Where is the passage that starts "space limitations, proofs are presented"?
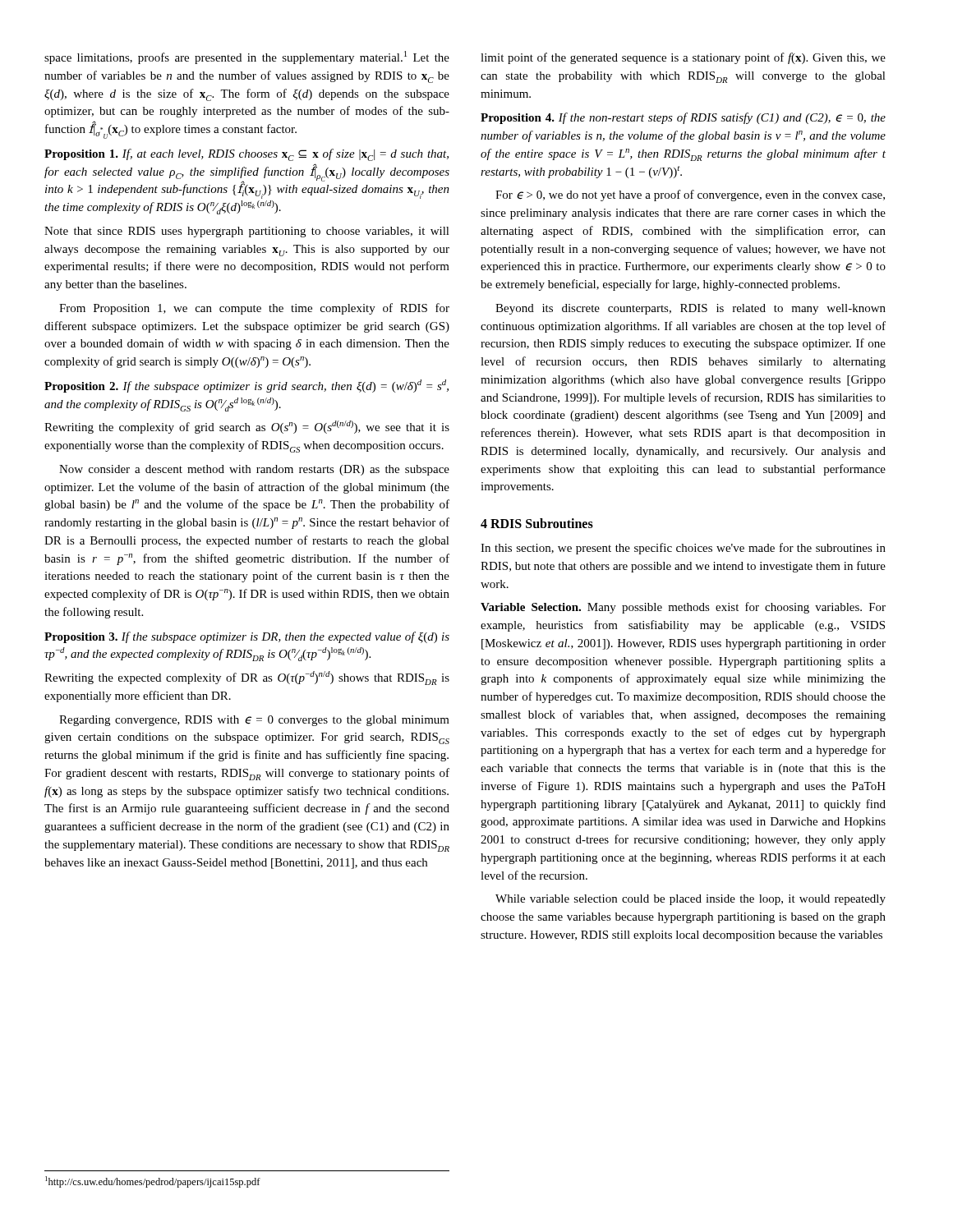Screen dimensions: 1232x953 pyautogui.click(x=247, y=94)
